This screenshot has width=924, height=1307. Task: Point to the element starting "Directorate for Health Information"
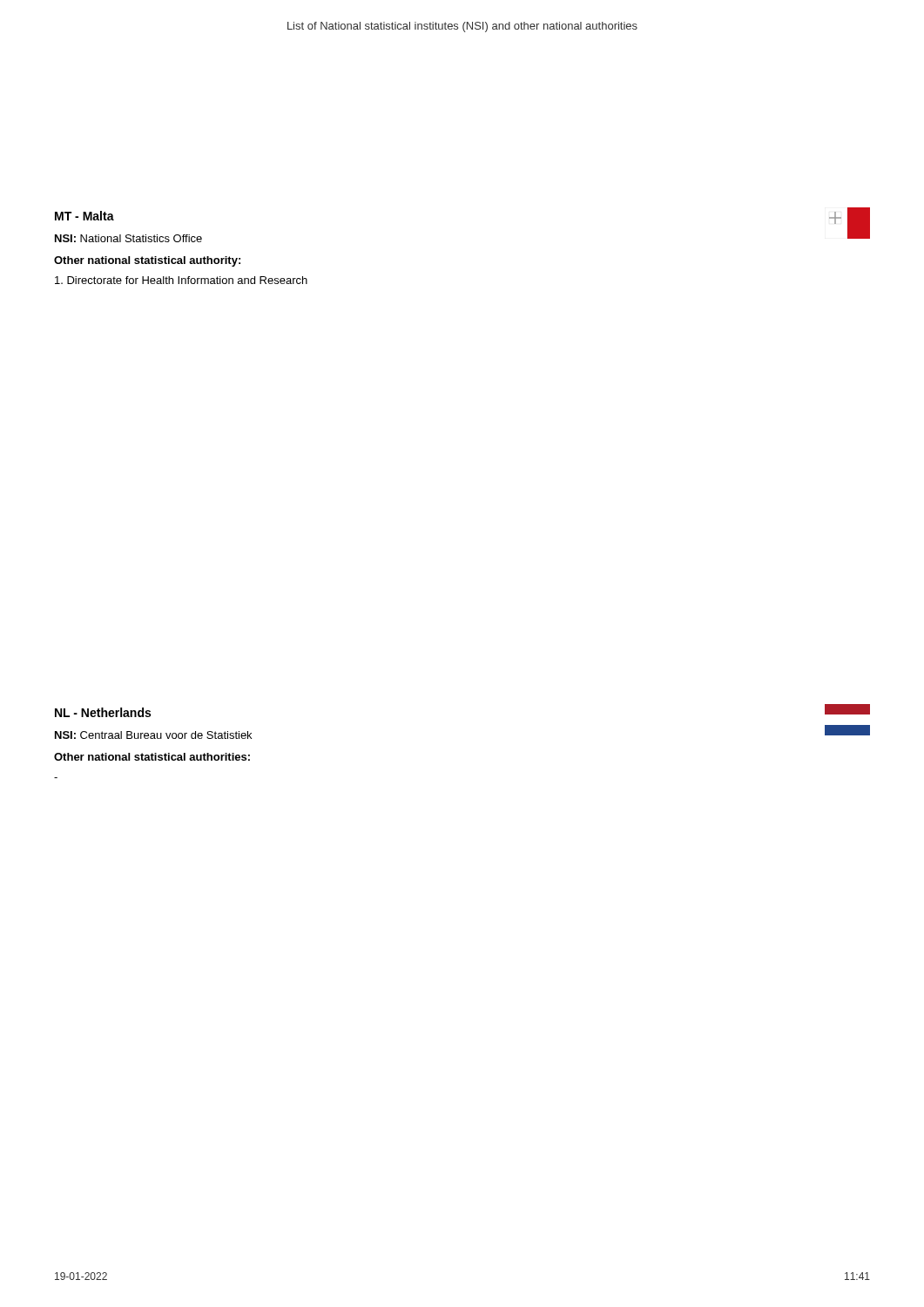coord(181,280)
